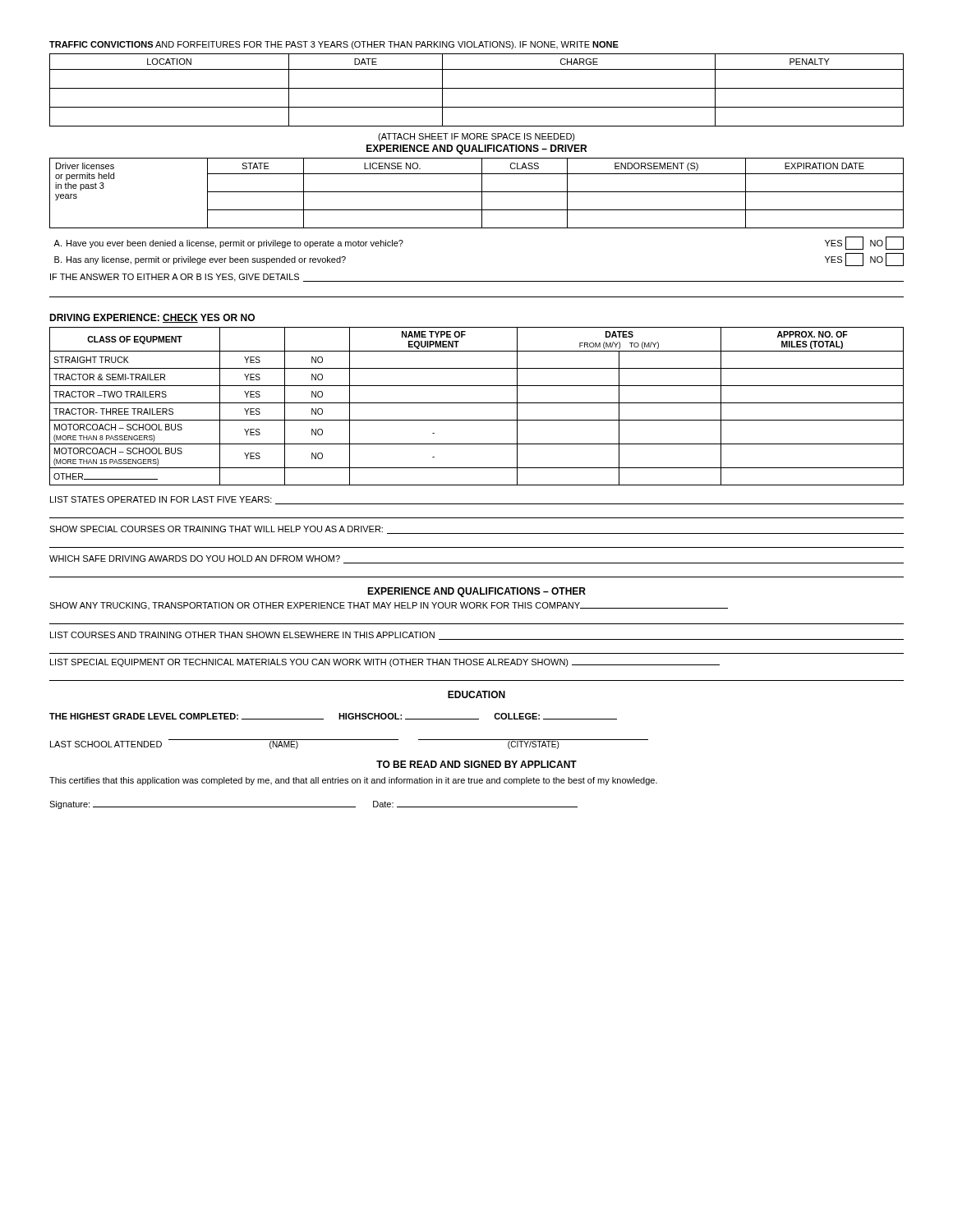
Task: Select the text block with the text "WHICH SAFE DRIVING AWARDS"
Action: coord(476,557)
